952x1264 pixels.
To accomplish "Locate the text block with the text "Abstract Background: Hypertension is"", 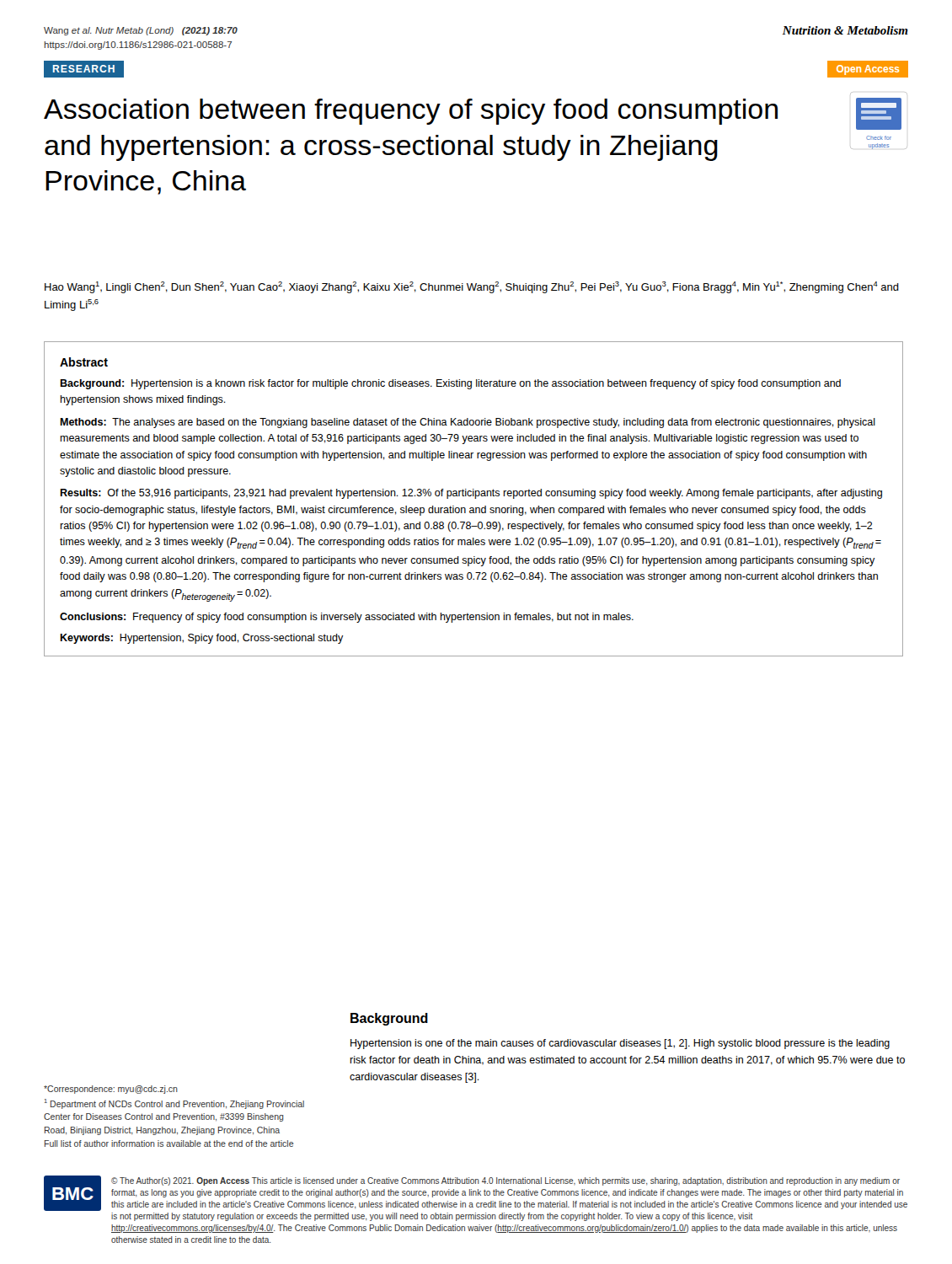I will click(x=473, y=500).
